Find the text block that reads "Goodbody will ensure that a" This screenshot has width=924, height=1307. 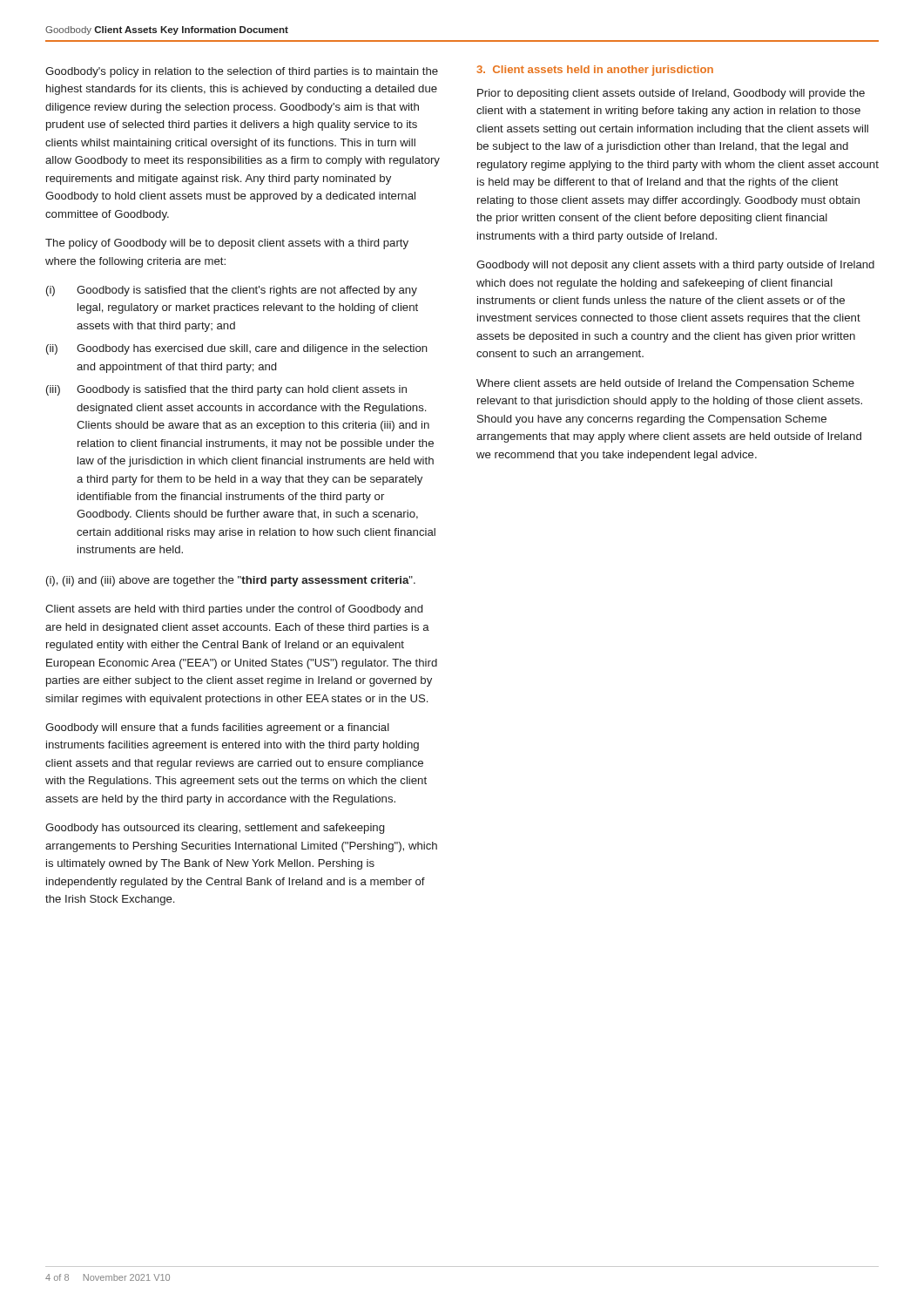236,763
